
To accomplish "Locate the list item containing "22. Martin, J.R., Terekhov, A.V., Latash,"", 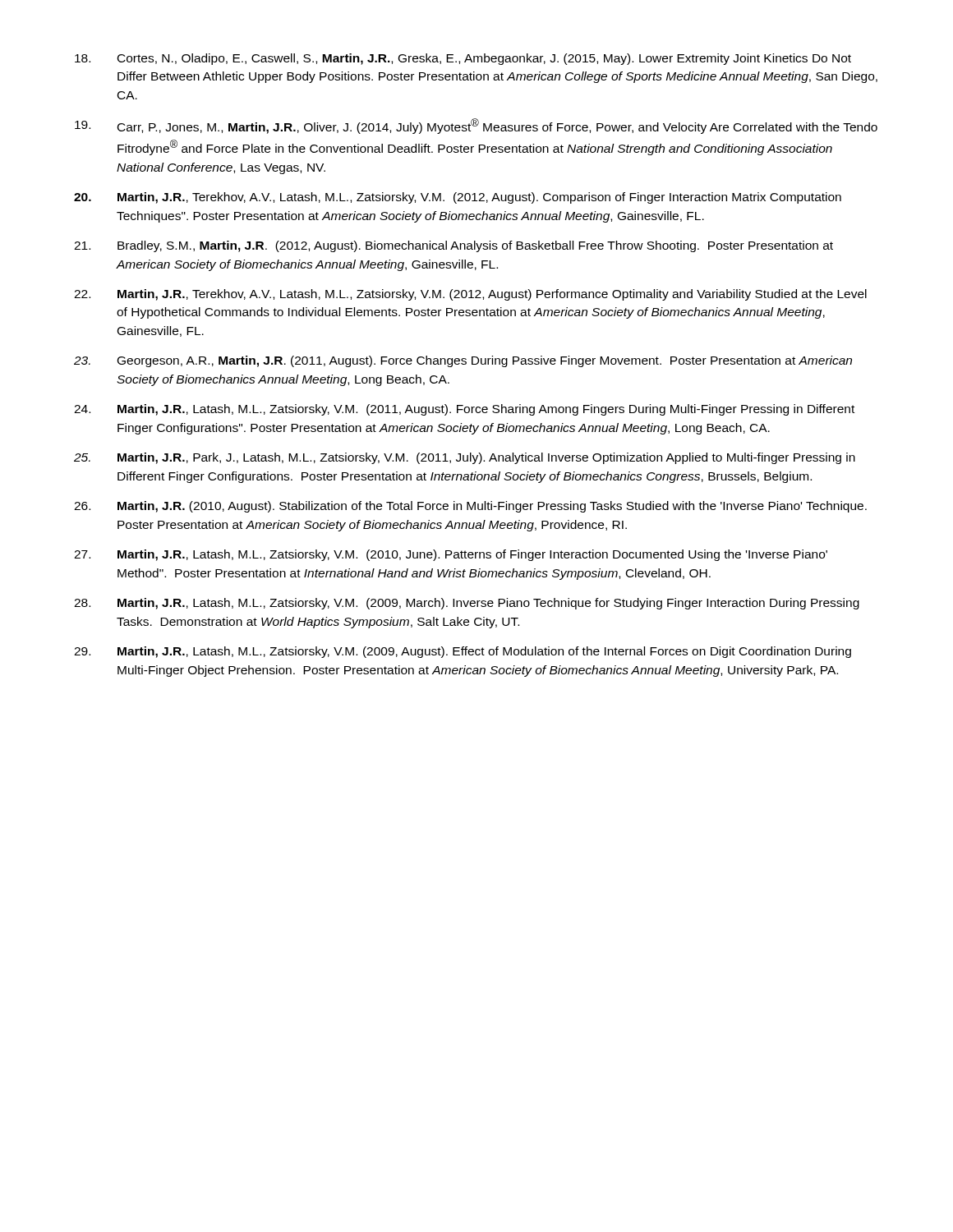I will 476,313.
